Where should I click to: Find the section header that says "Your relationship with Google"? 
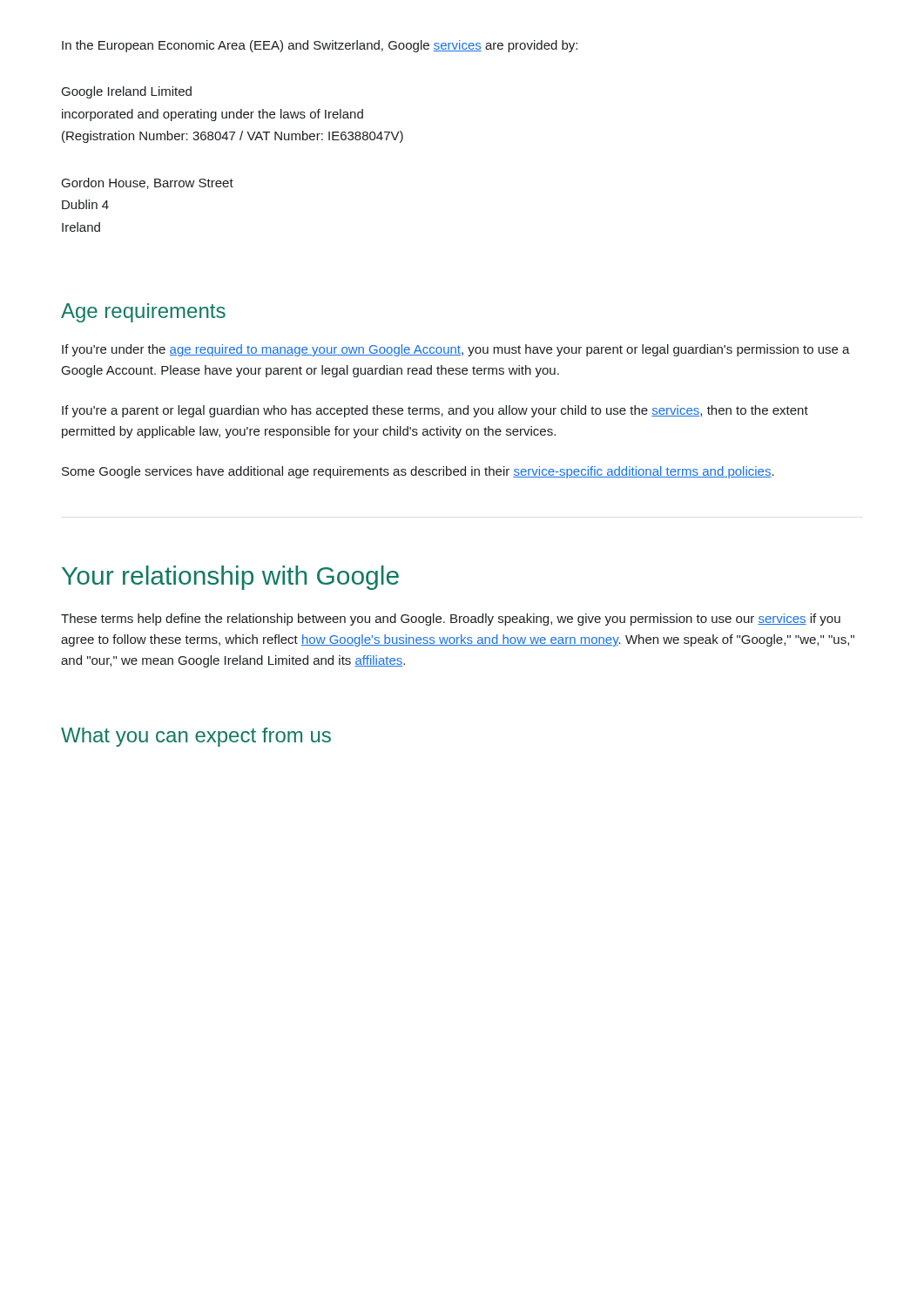click(x=230, y=576)
